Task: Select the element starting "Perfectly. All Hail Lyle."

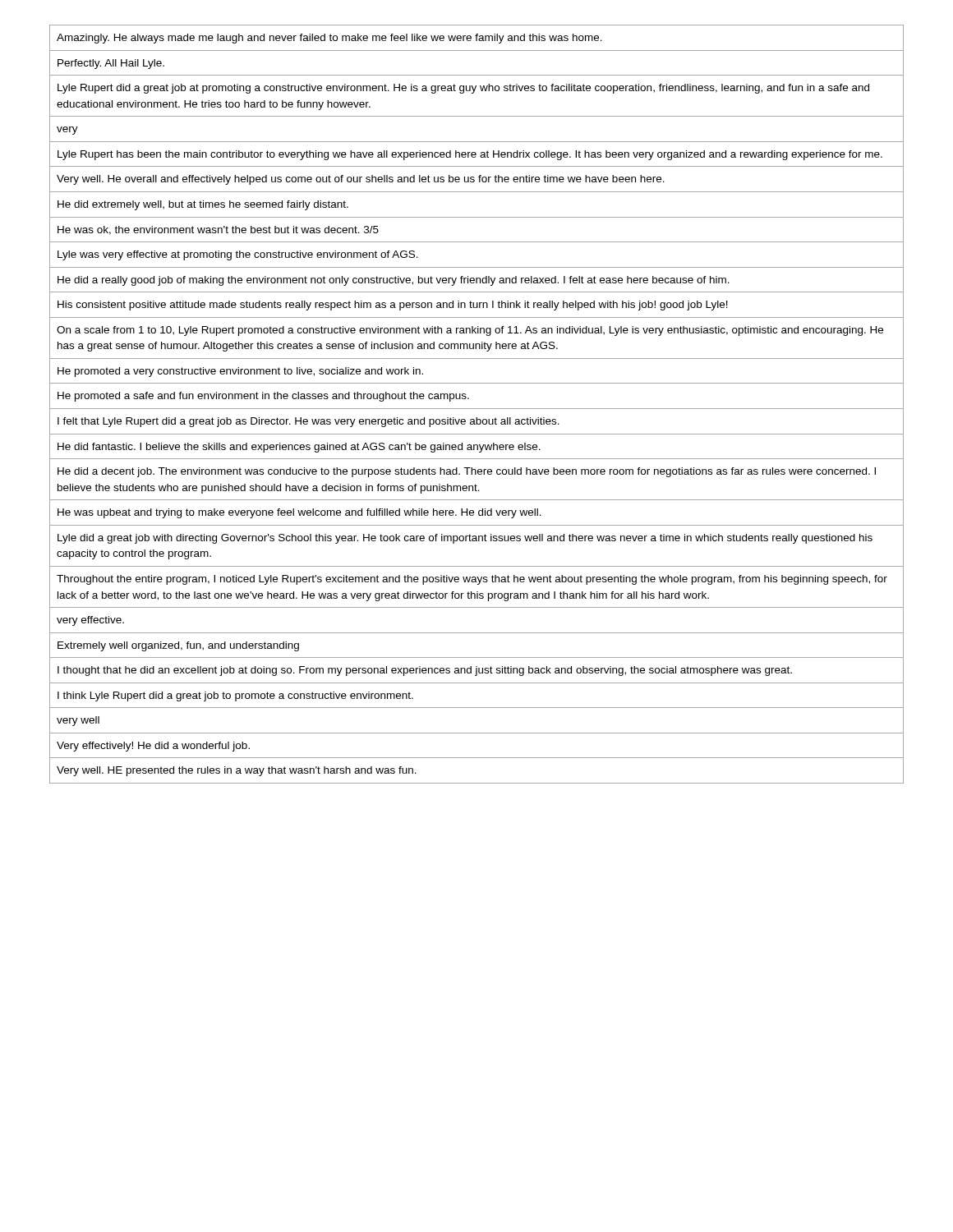Action: (x=476, y=63)
